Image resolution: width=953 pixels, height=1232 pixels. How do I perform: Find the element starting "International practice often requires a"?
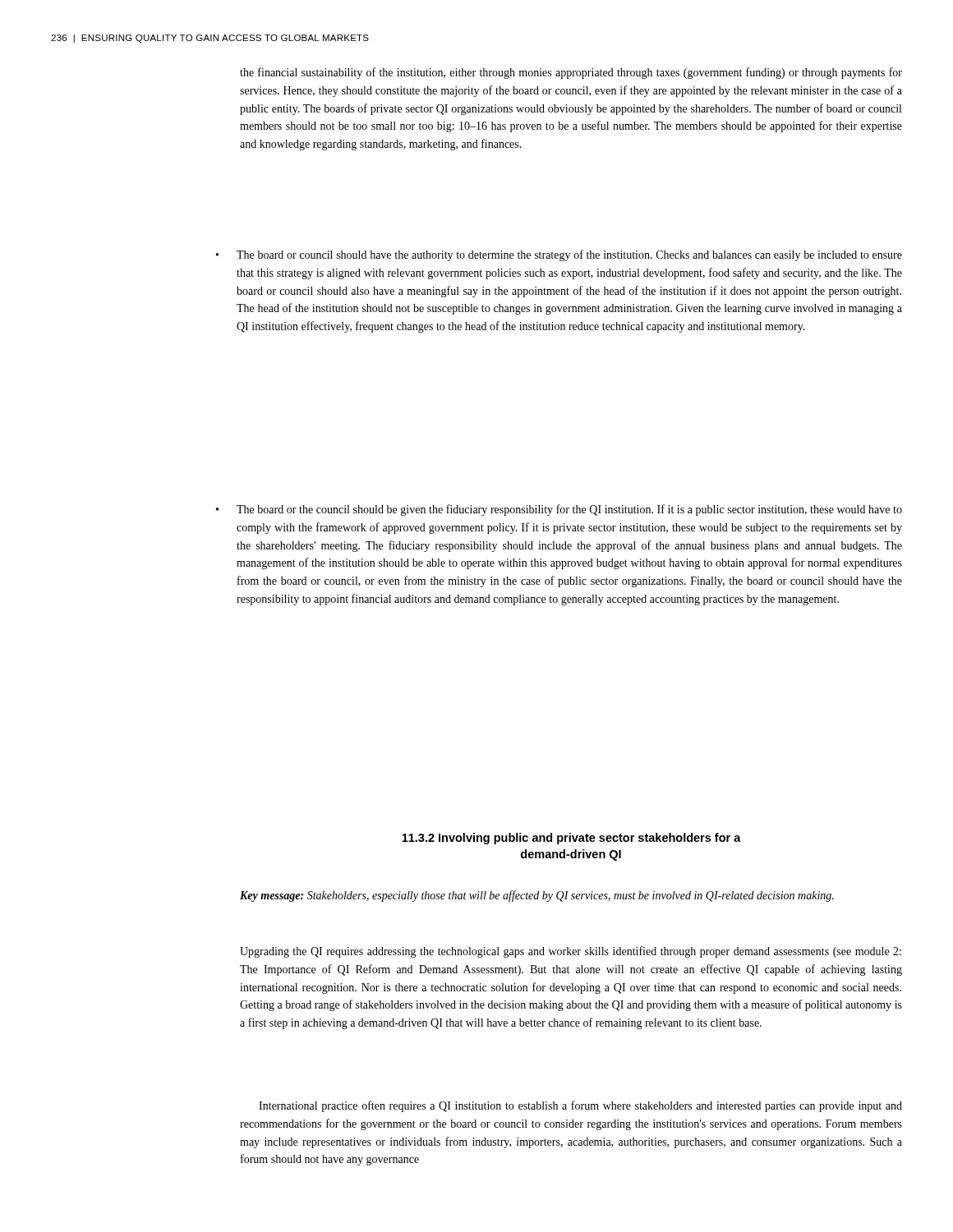point(571,1133)
